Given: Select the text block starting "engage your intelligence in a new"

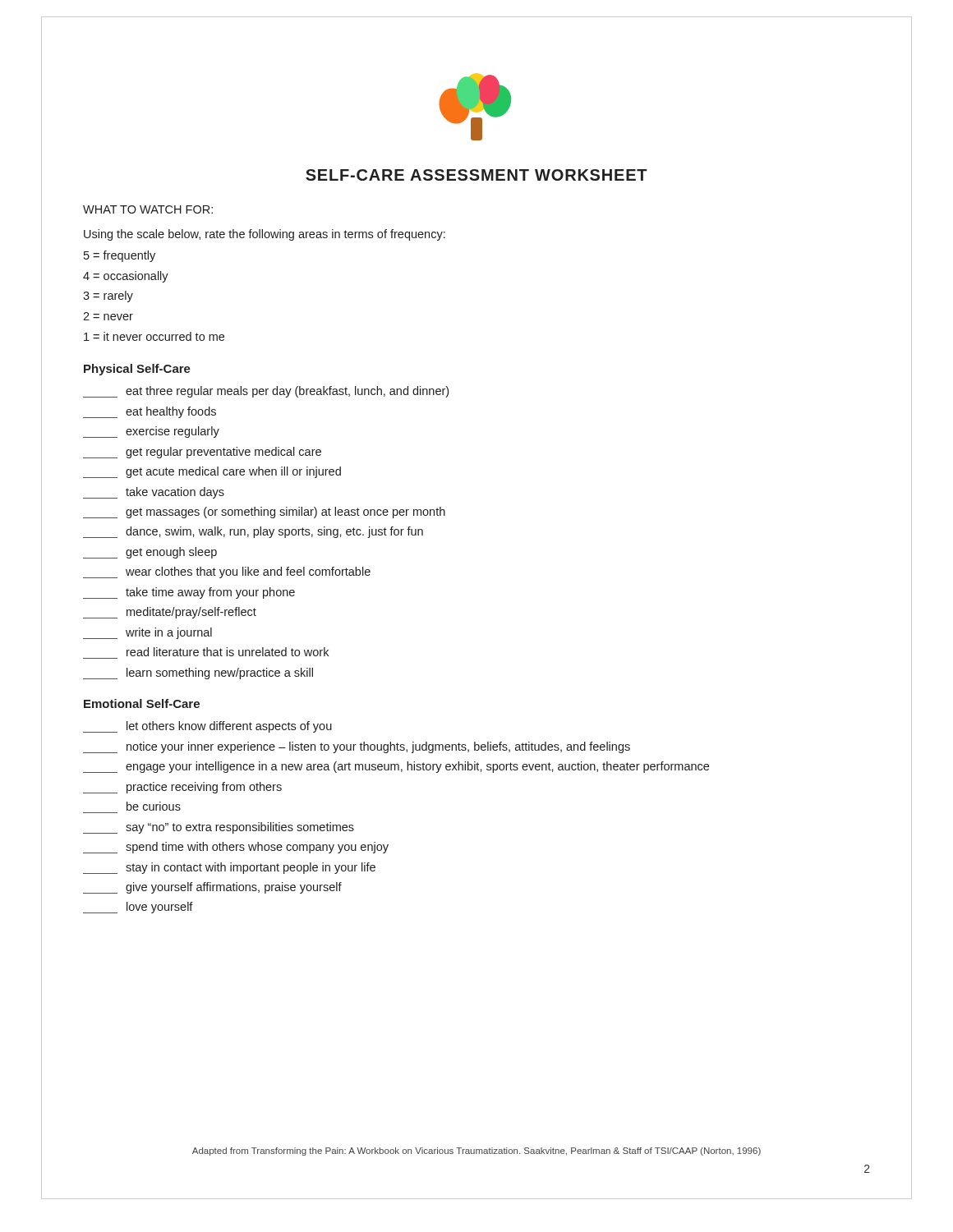Looking at the screenshot, I should point(476,767).
